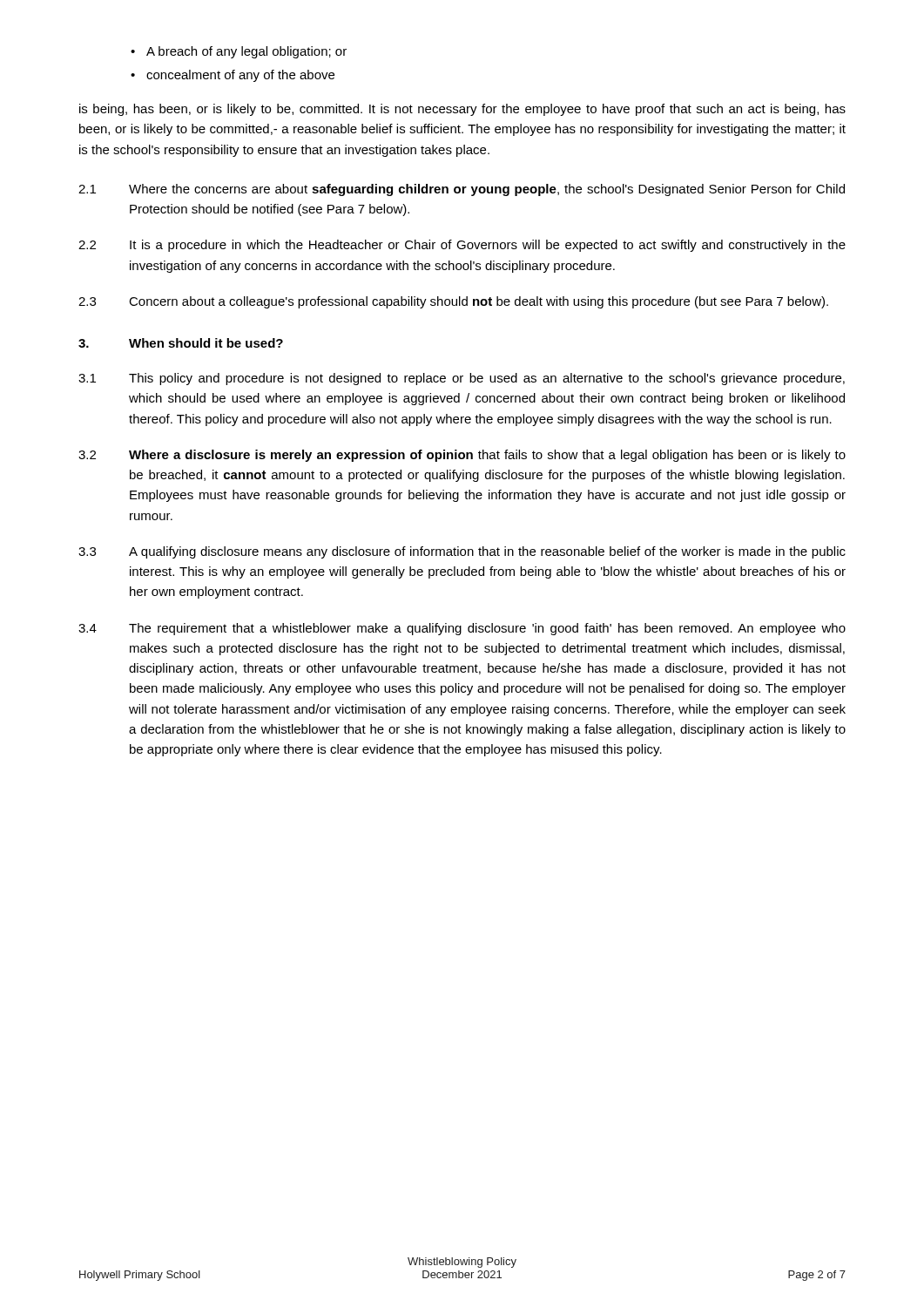Locate the passage starting "1 Where the concerns are about"

pos(462,199)
